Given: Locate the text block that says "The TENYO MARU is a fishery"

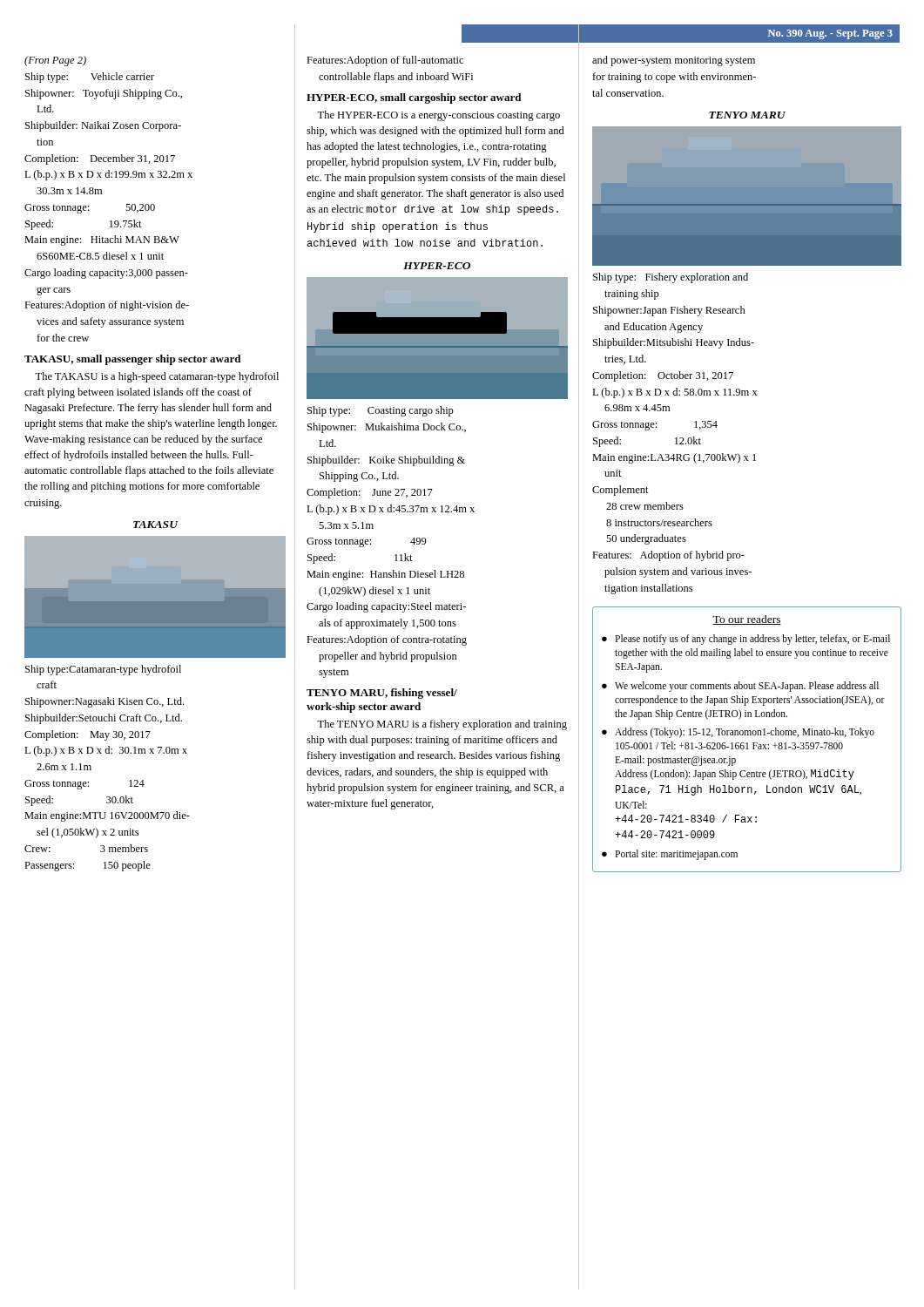Looking at the screenshot, I should (437, 764).
